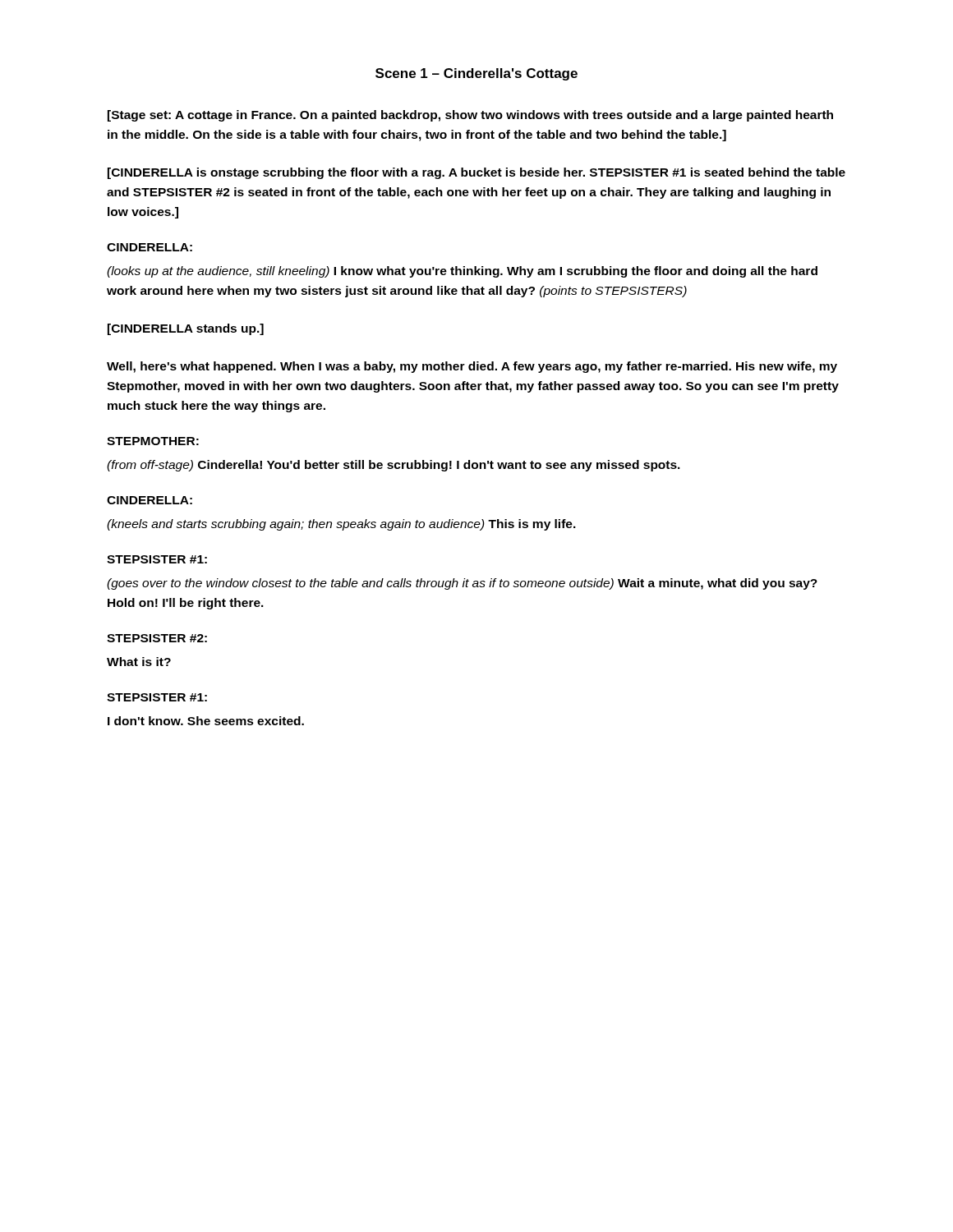Locate the text starting "[CINDERELLA stands up.]"

coord(185,328)
